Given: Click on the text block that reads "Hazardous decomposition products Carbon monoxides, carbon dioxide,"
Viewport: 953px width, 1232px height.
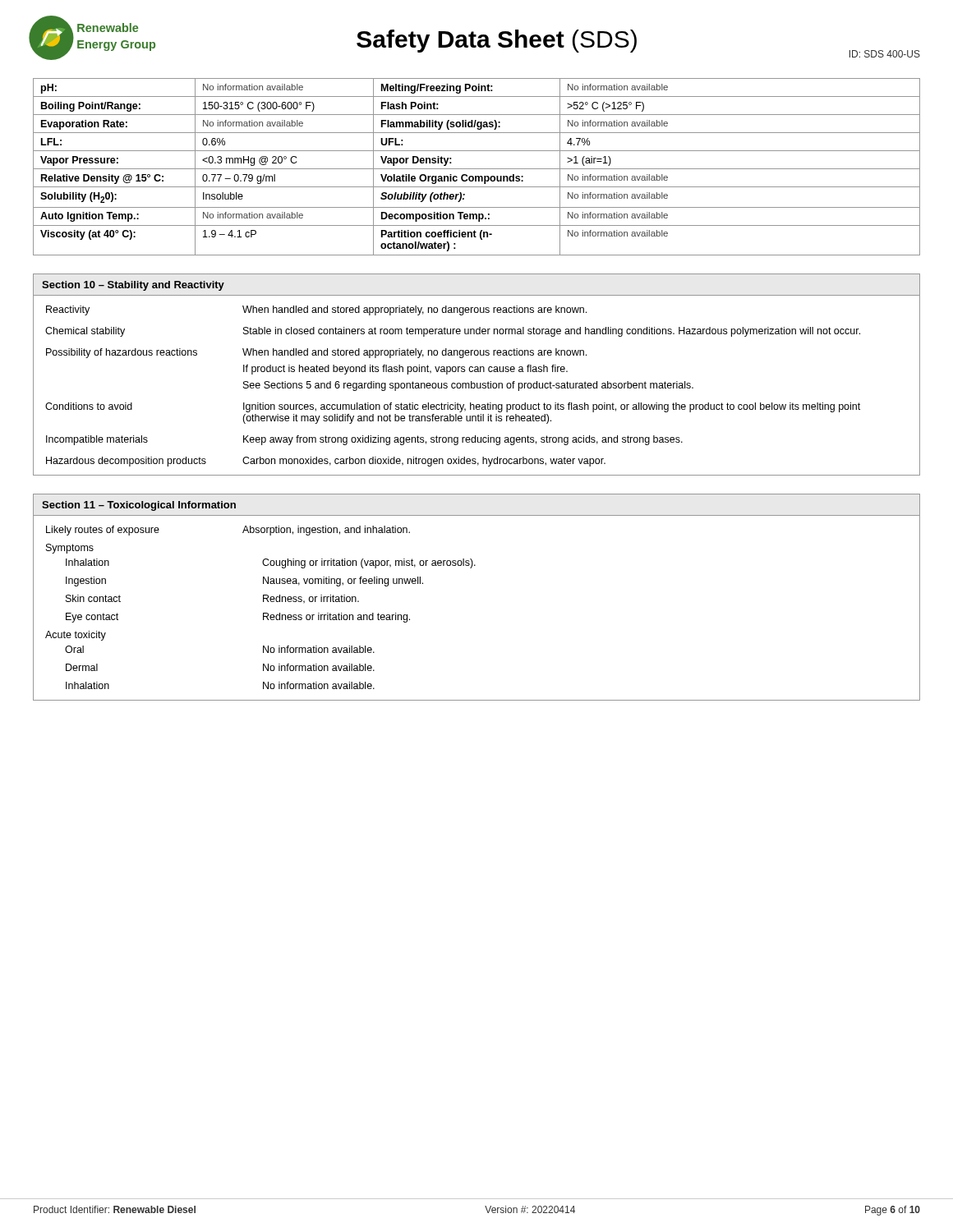Looking at the screenshot, I should pos(476,460).
